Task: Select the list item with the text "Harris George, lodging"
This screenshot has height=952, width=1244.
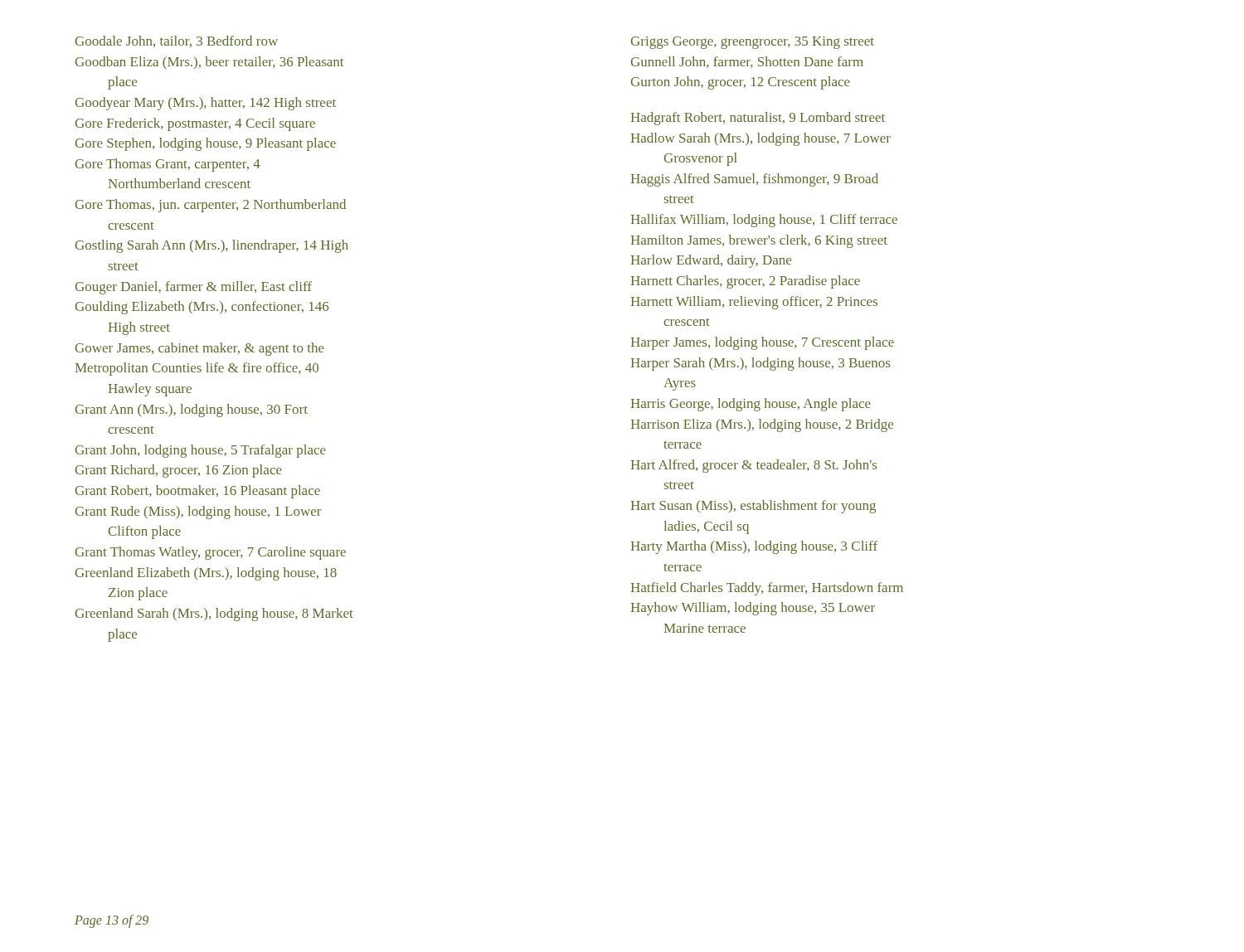Action: (x=751, y=403)
